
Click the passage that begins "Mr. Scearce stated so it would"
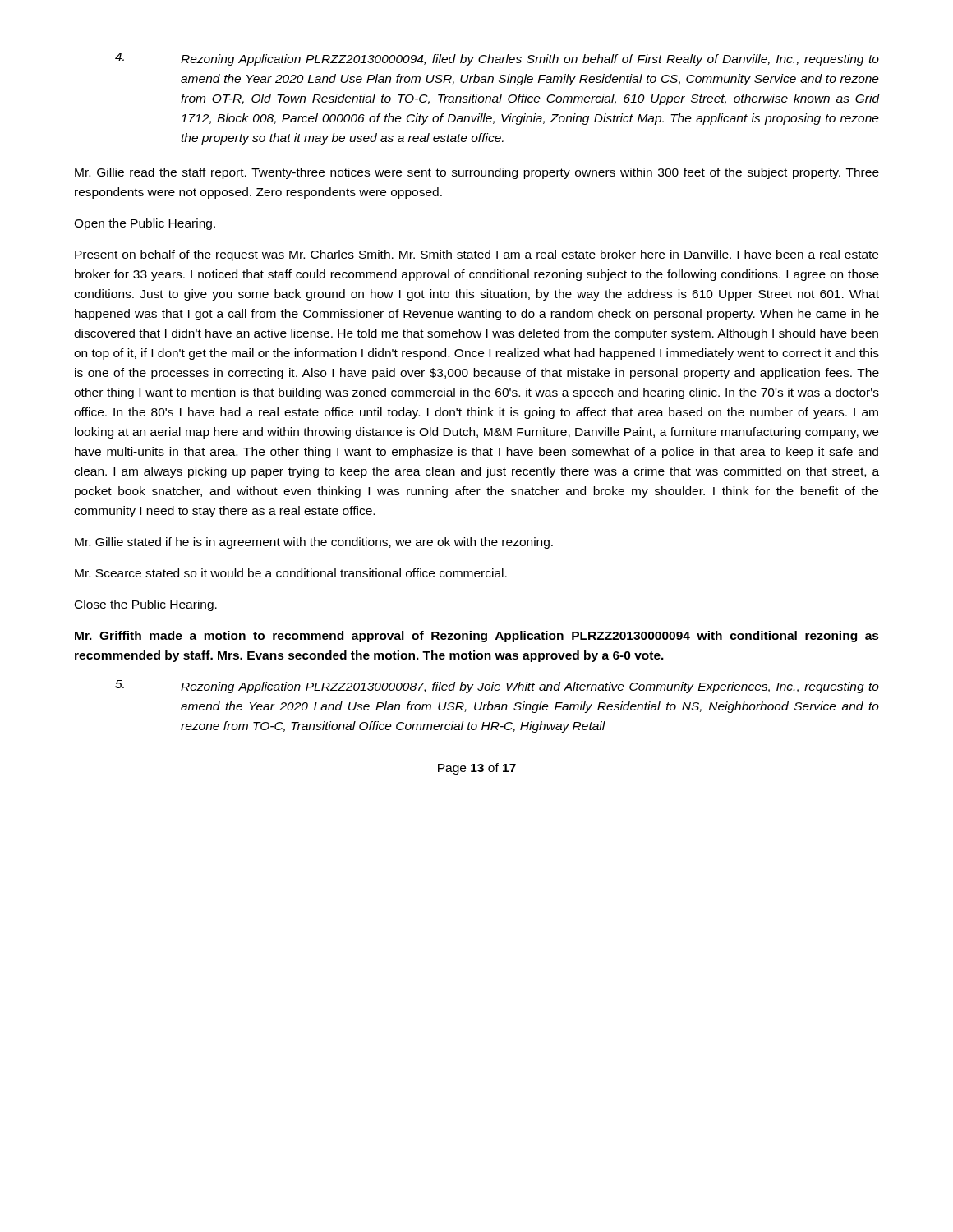[x=291, y=573]
